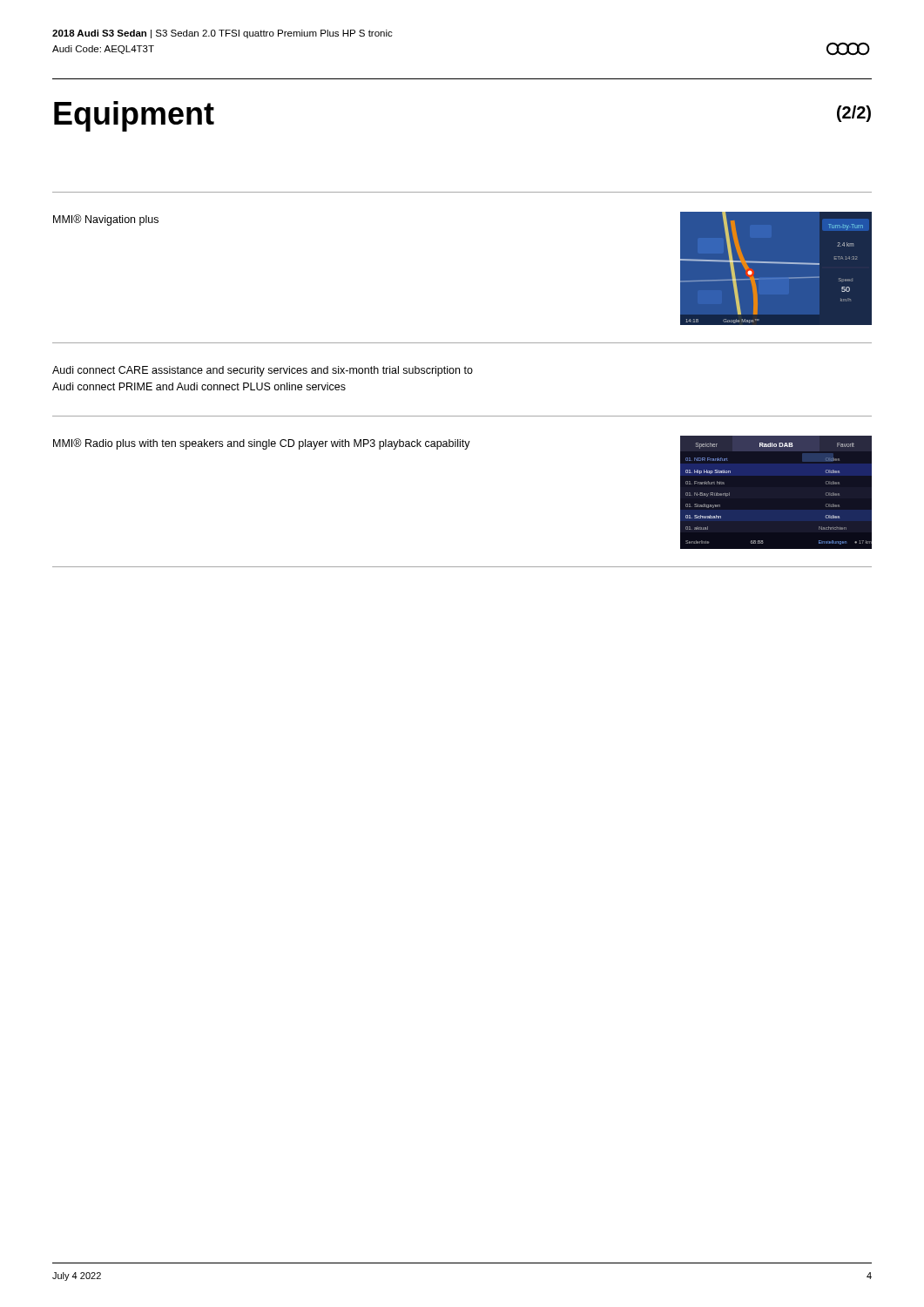Image resolution: width=924 pixels, height=1307 pixels.
Task: Point to the element starting "Audi connect CARE assistance and security"
Action: pyautogui.click(x=266, y=379)
